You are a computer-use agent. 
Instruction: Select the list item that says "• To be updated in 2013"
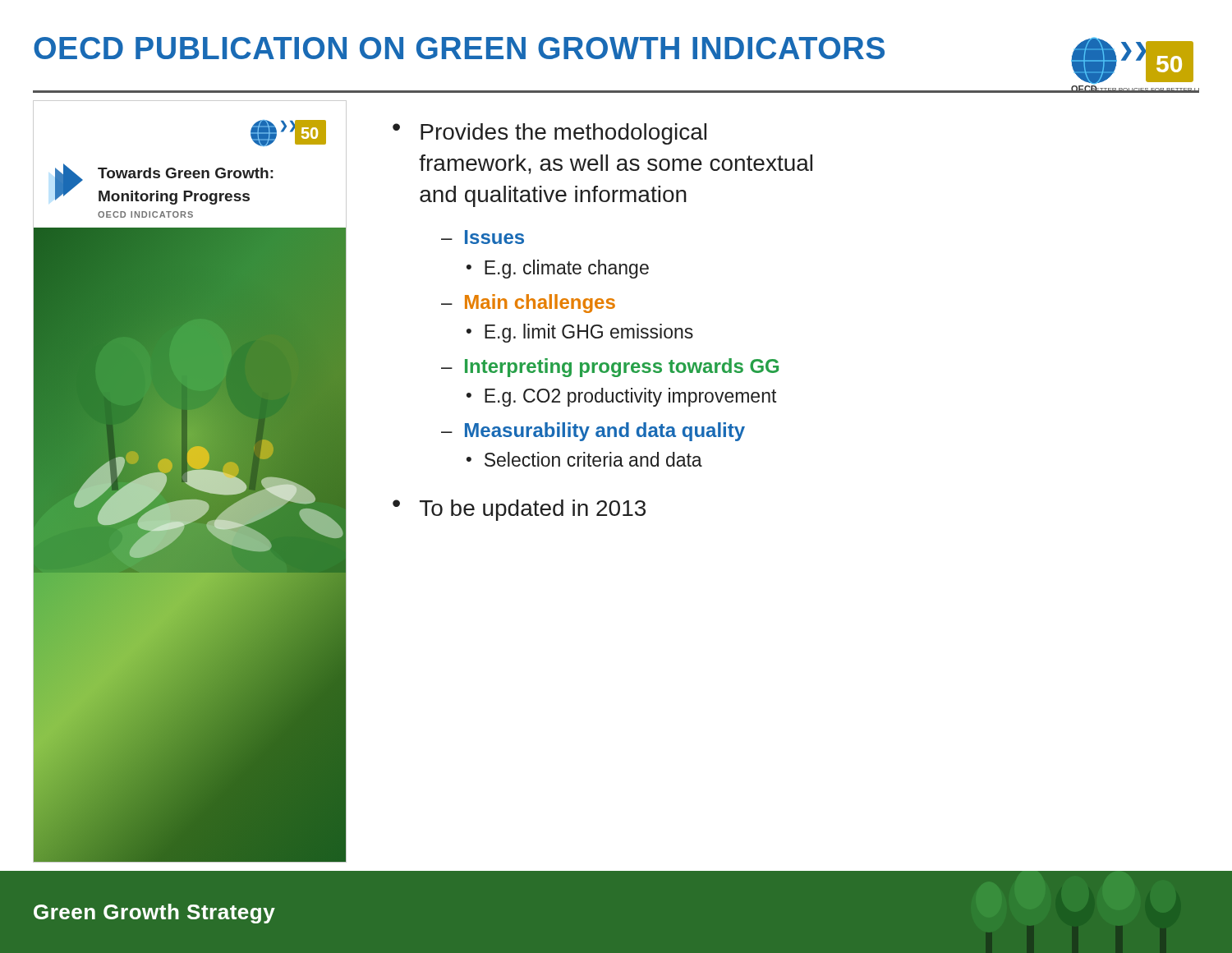click(519, 509)
